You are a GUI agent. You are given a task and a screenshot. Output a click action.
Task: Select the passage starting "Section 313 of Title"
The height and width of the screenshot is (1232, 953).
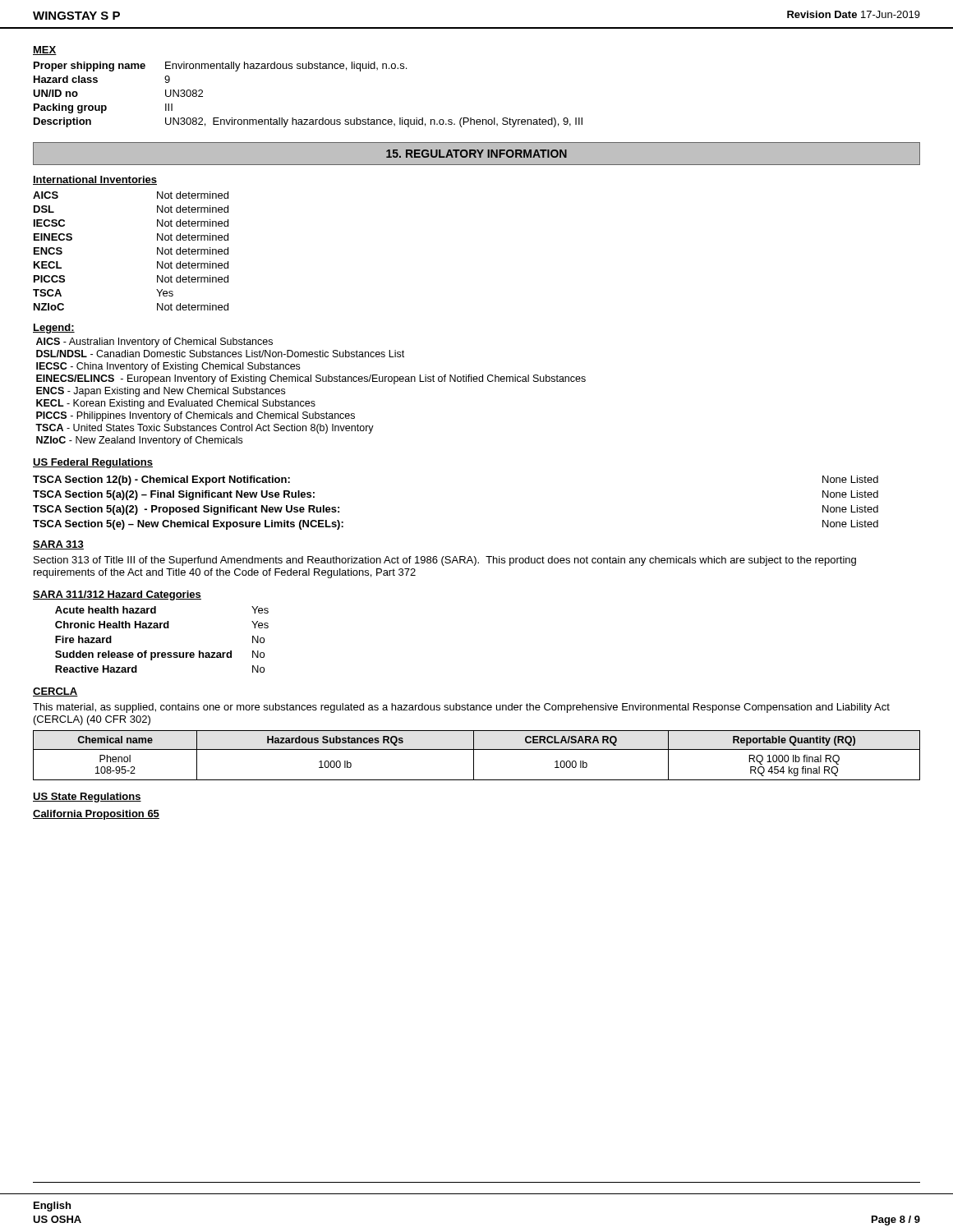[445, 566]
